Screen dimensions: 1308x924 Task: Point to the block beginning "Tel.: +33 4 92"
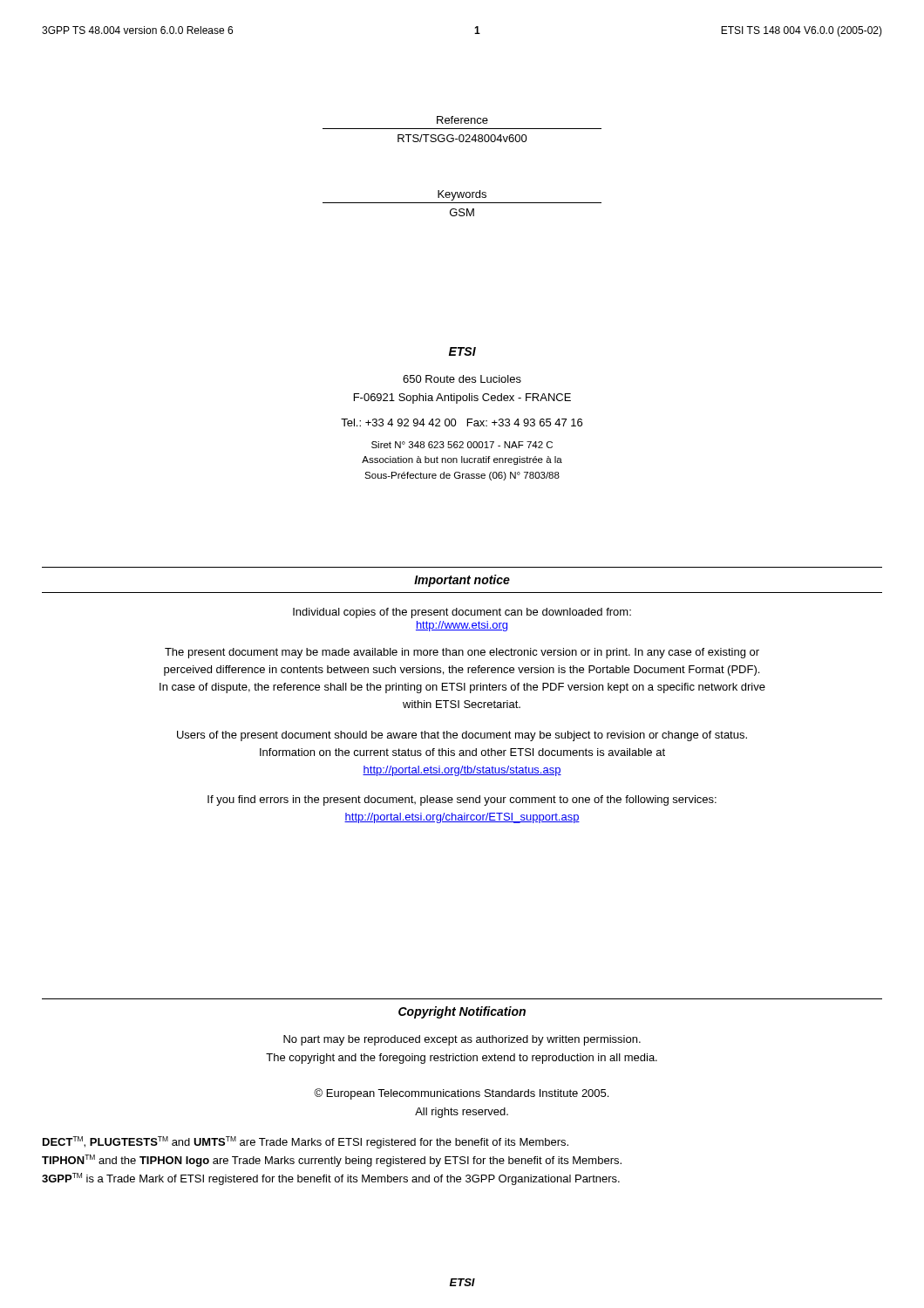click(x=462, y=422)
